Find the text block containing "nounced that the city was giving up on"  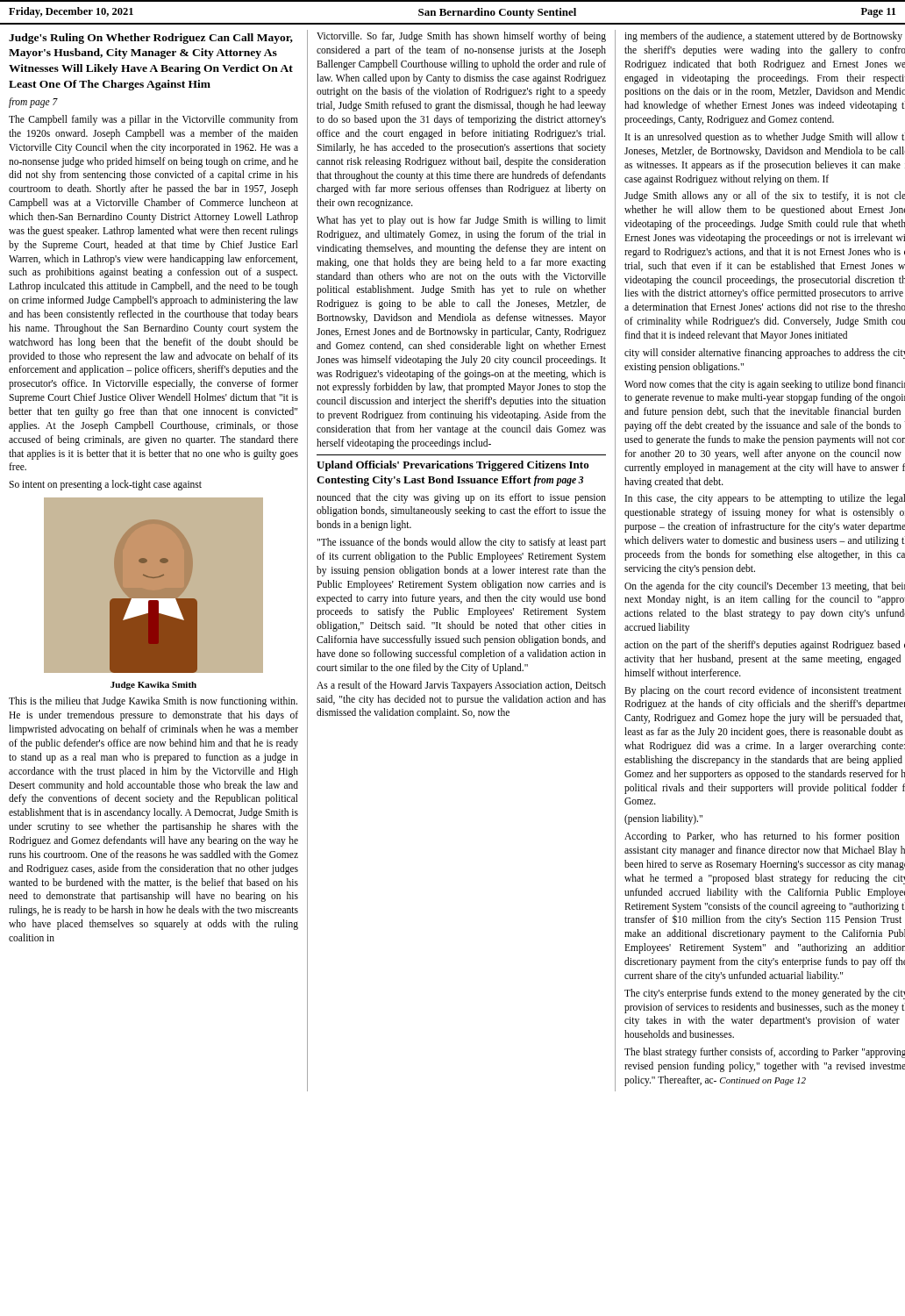[x=461, y=511]
